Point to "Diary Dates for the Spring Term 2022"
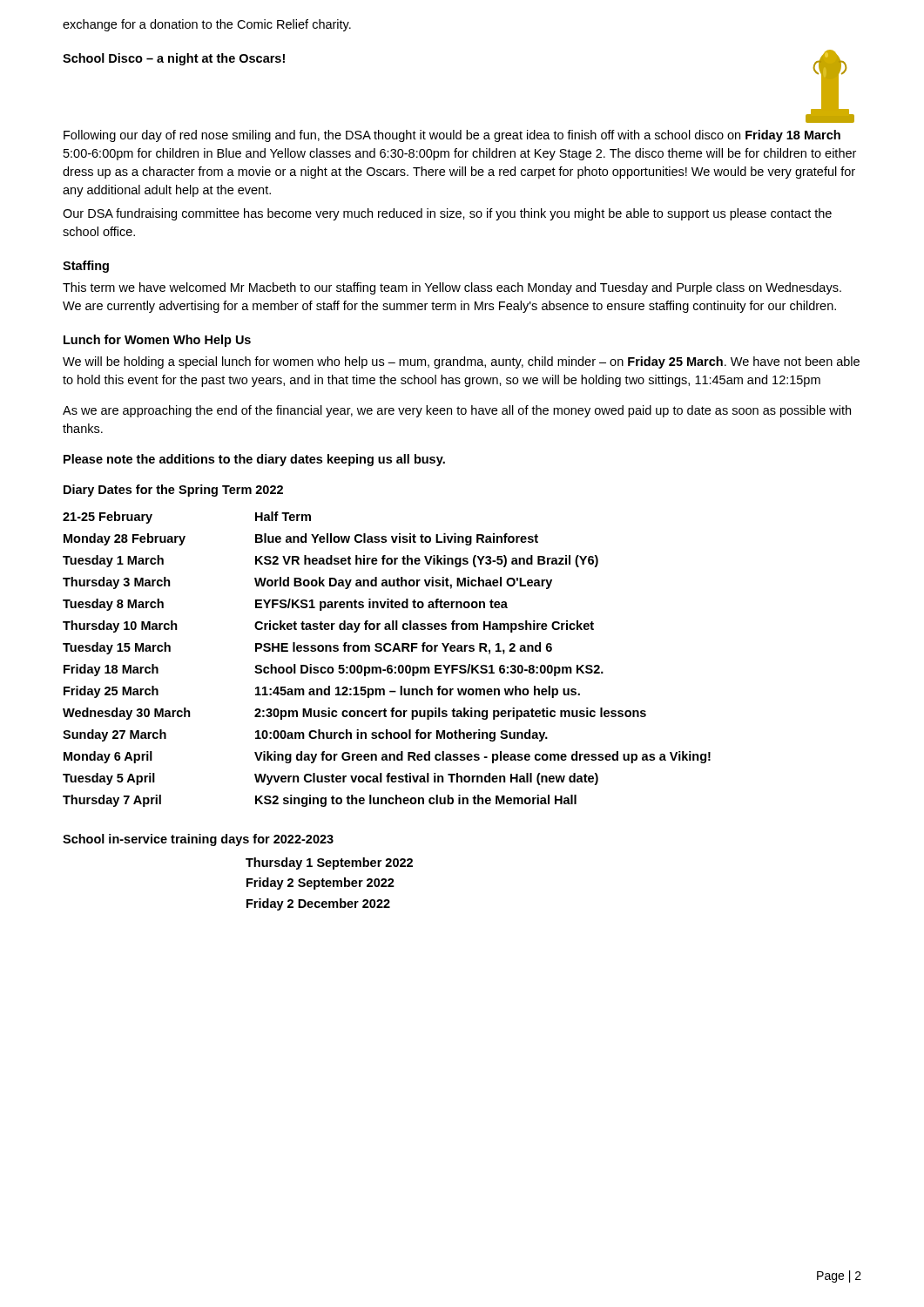Viewport: 924px width, 1307px height. (173, 491)
